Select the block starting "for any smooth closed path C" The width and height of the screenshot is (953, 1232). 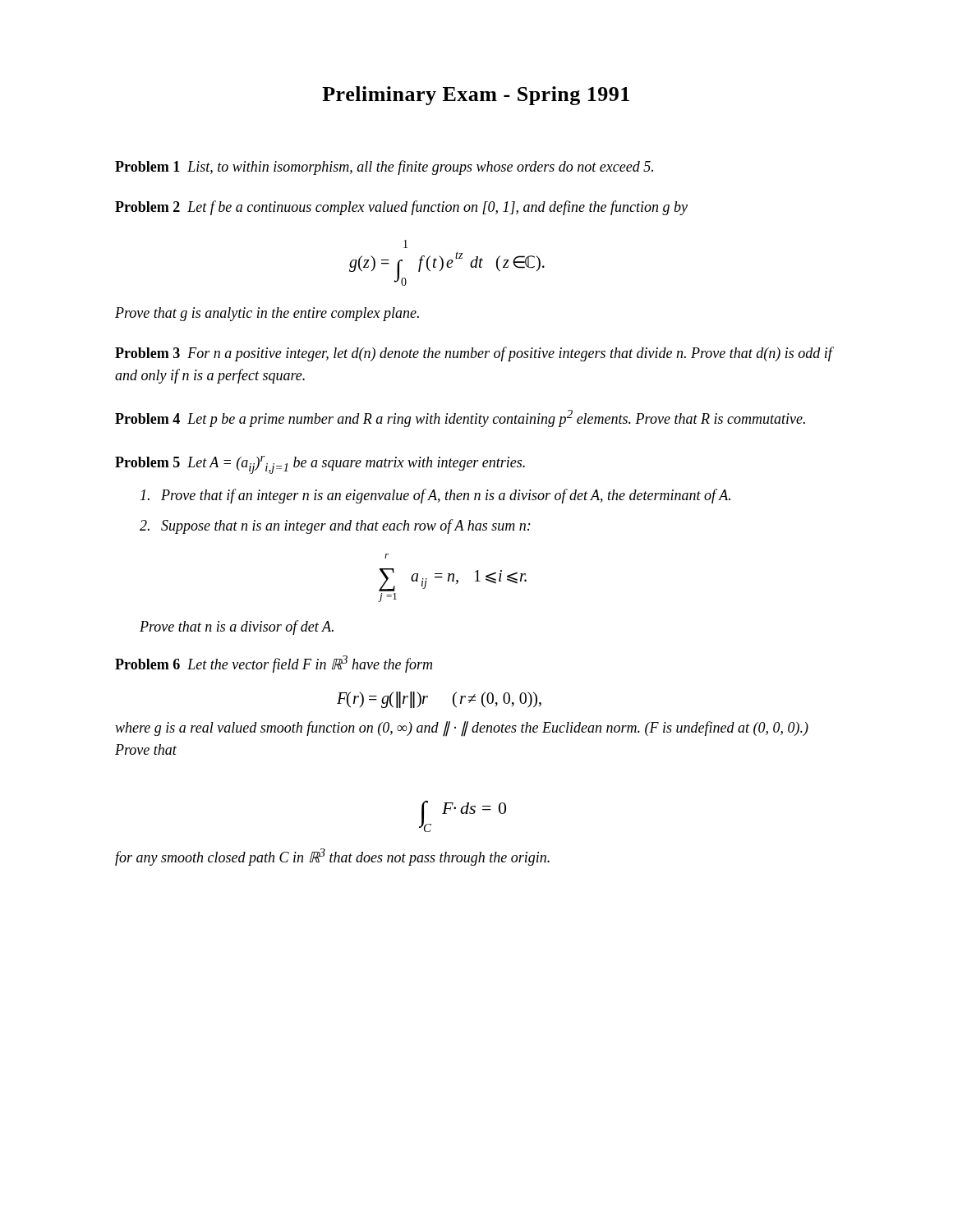pos(333,856)
